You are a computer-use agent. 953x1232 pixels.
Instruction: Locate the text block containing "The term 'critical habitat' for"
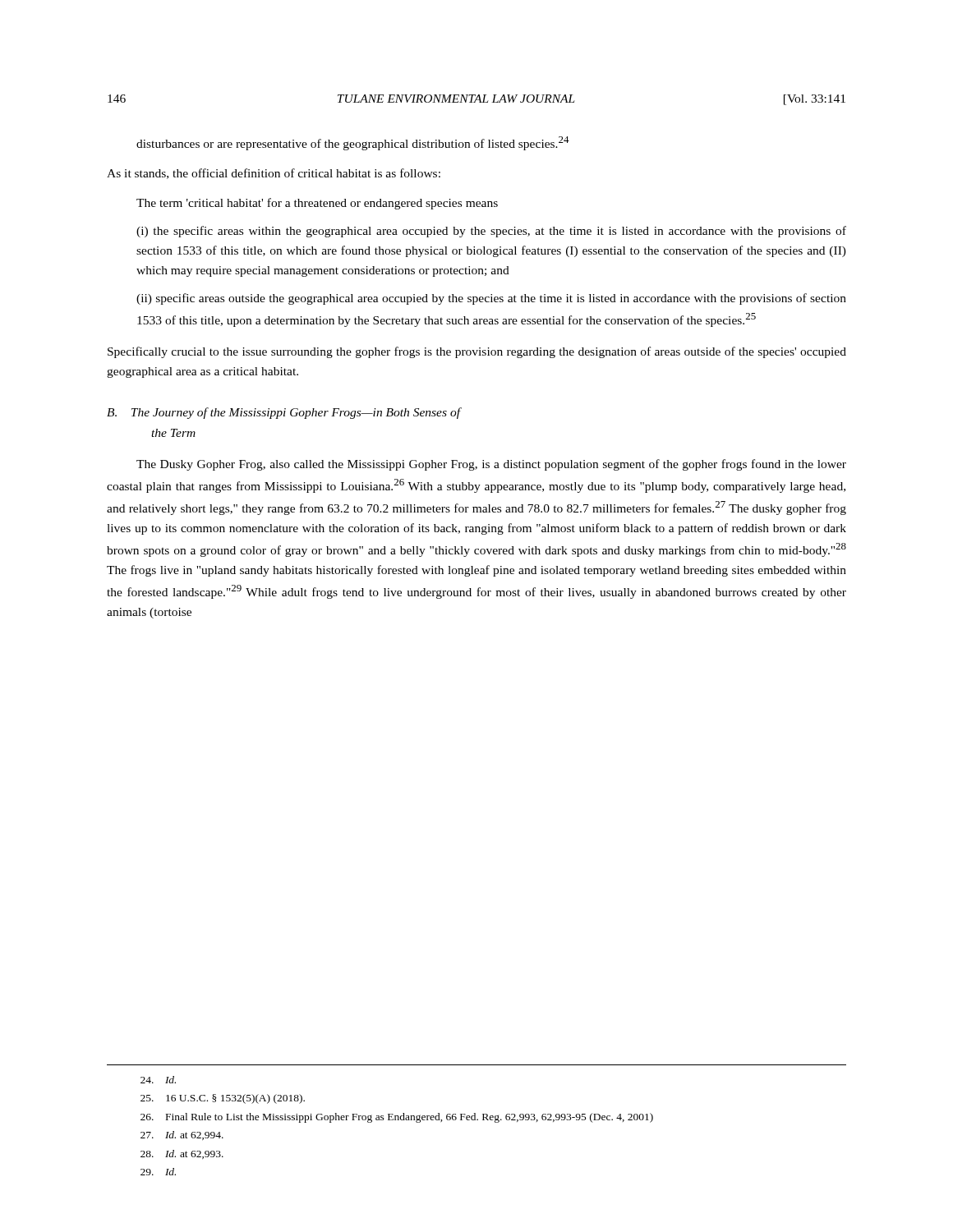[x=317, y=203]
